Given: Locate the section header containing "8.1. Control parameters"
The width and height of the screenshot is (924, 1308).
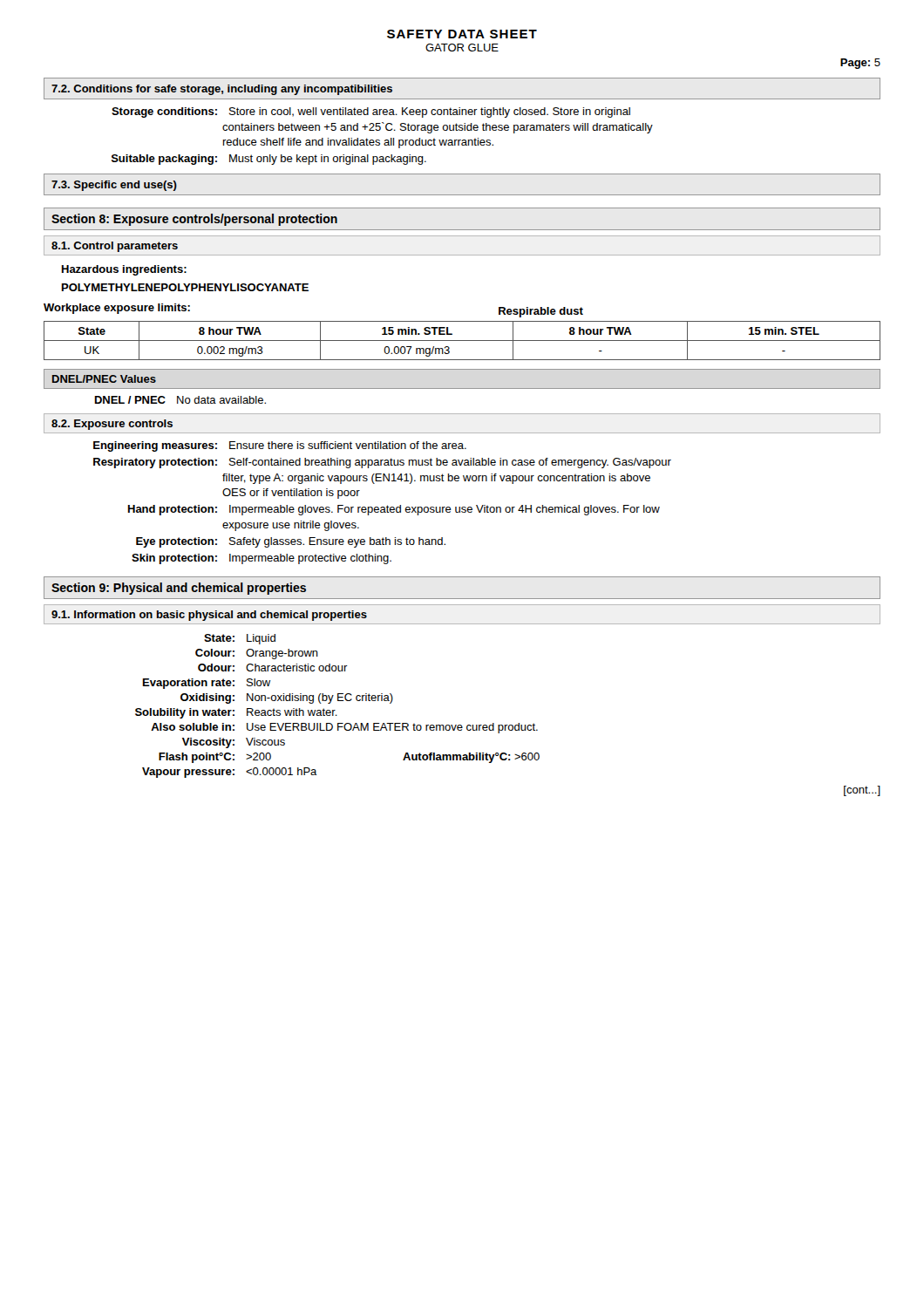Looking at the screenshot, I should pos(115,246).
